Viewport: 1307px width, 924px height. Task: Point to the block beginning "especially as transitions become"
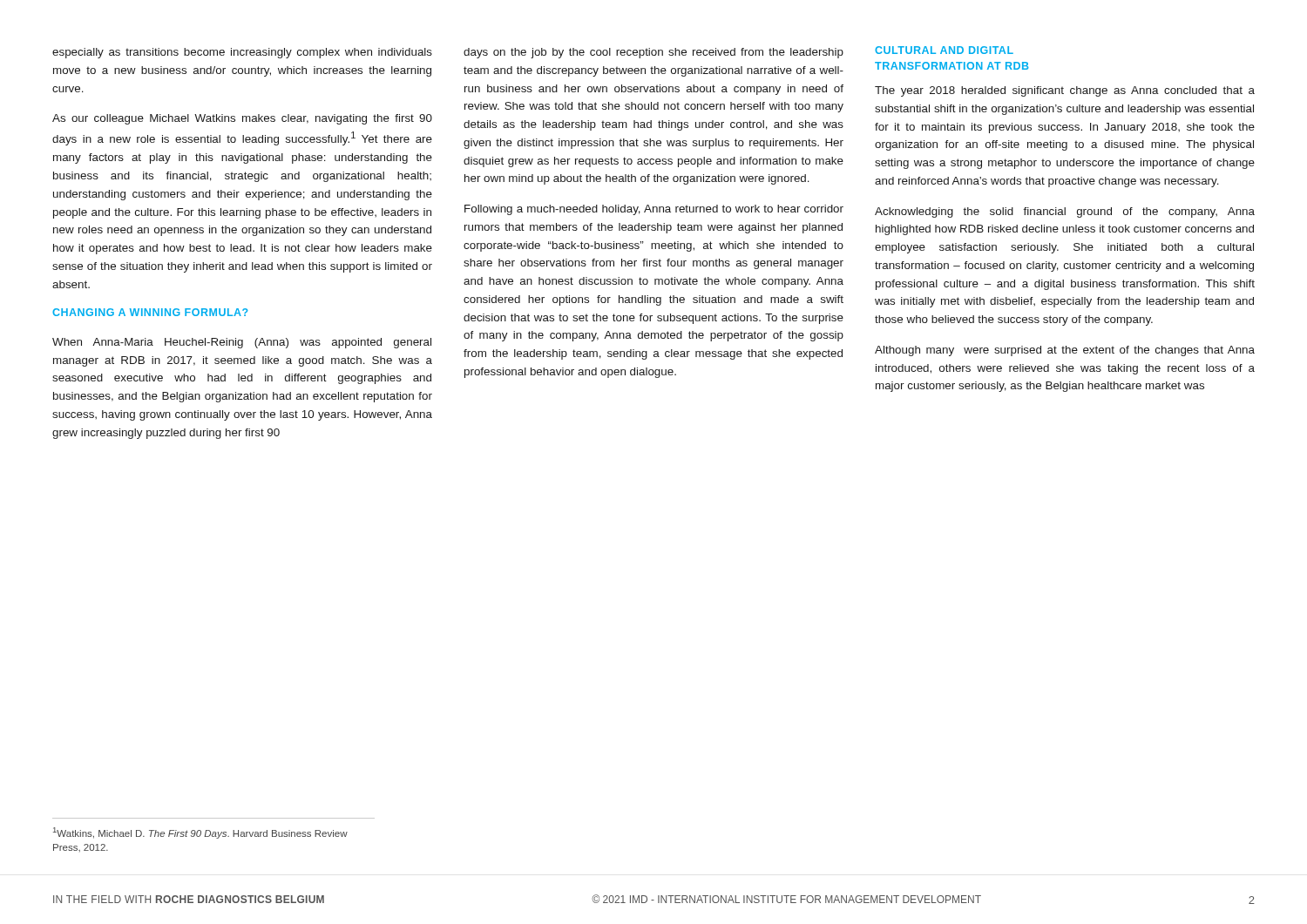pos(242,243)
